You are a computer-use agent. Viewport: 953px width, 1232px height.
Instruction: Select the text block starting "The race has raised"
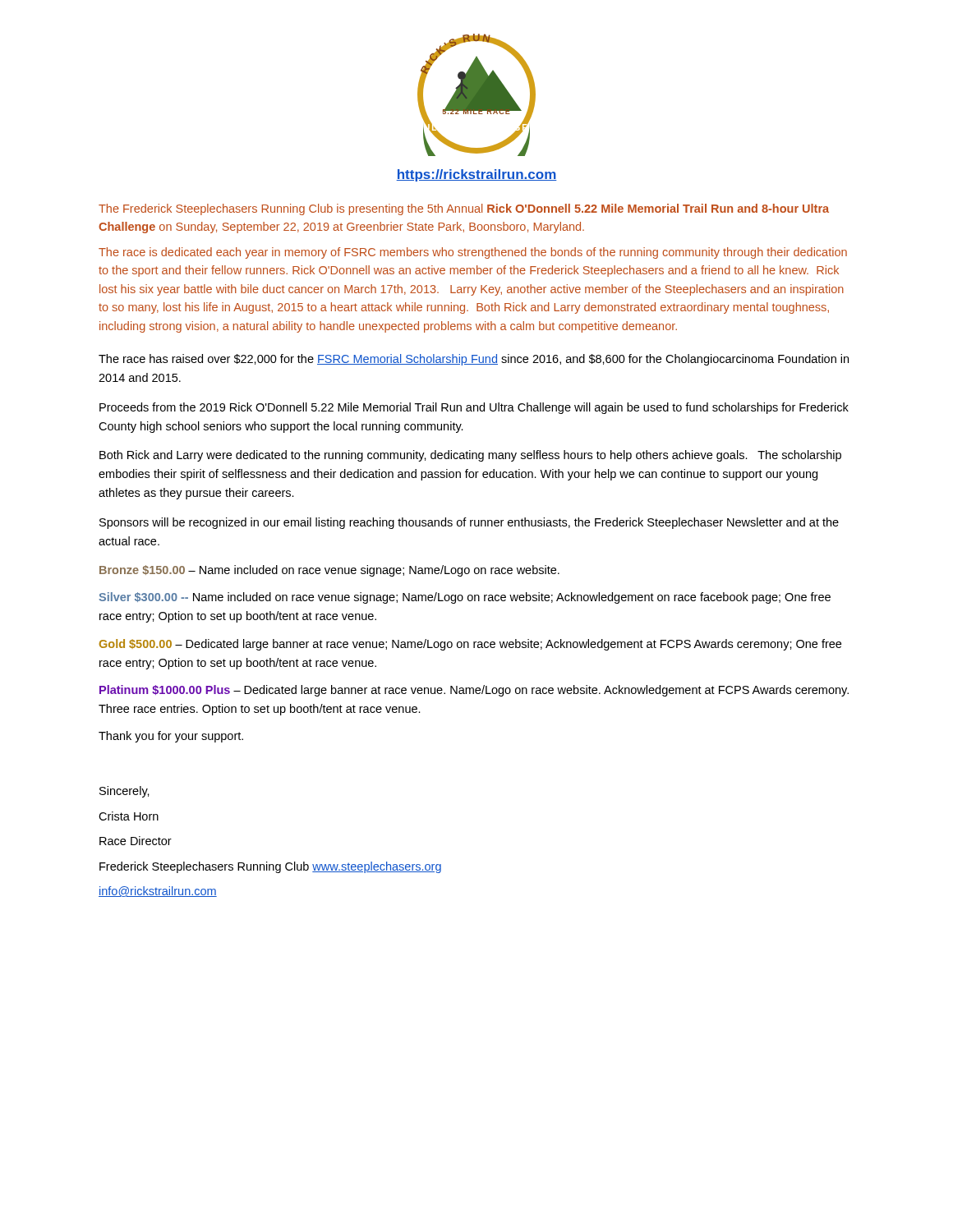474,369
